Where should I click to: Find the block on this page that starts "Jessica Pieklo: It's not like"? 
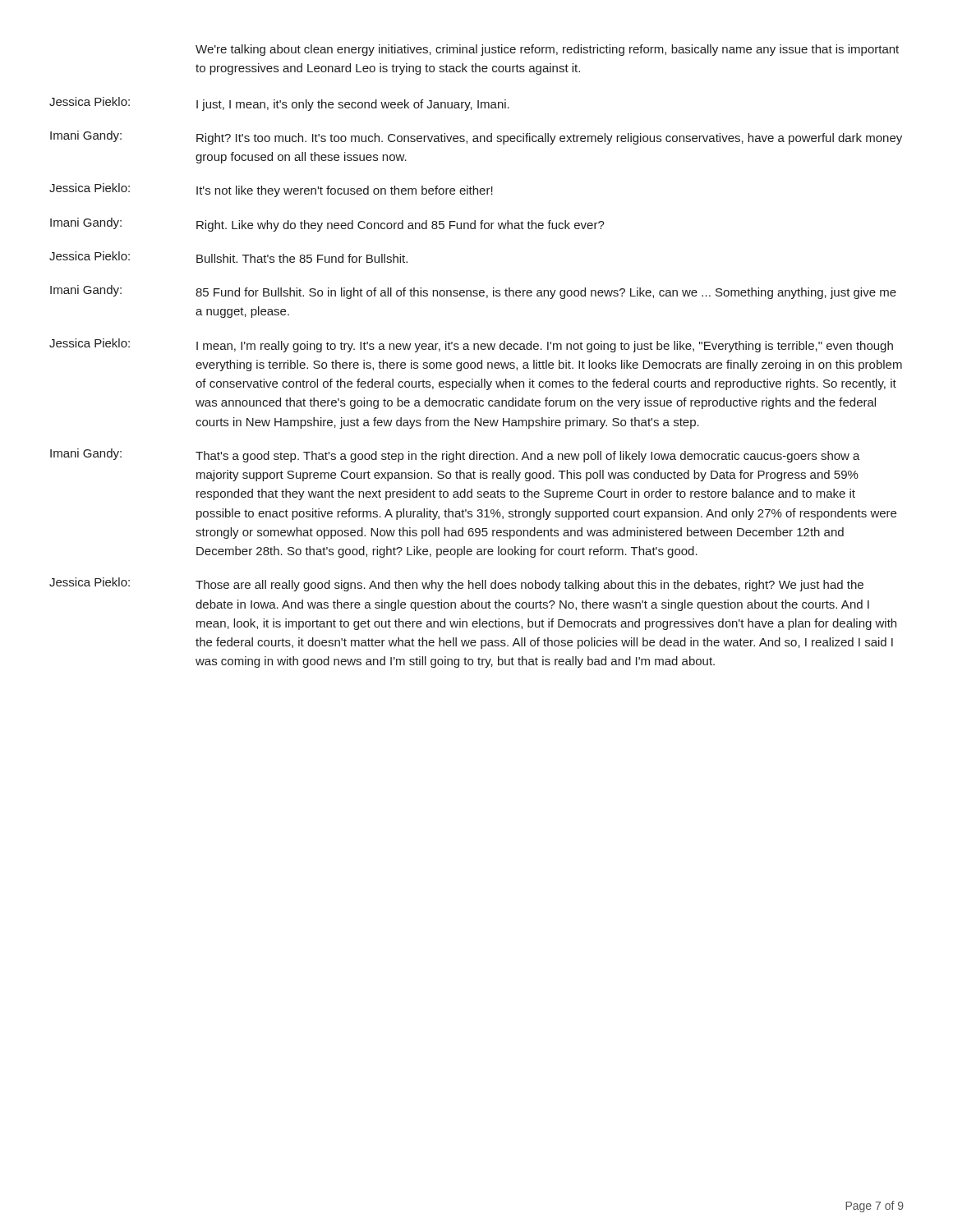click(476, 190)
